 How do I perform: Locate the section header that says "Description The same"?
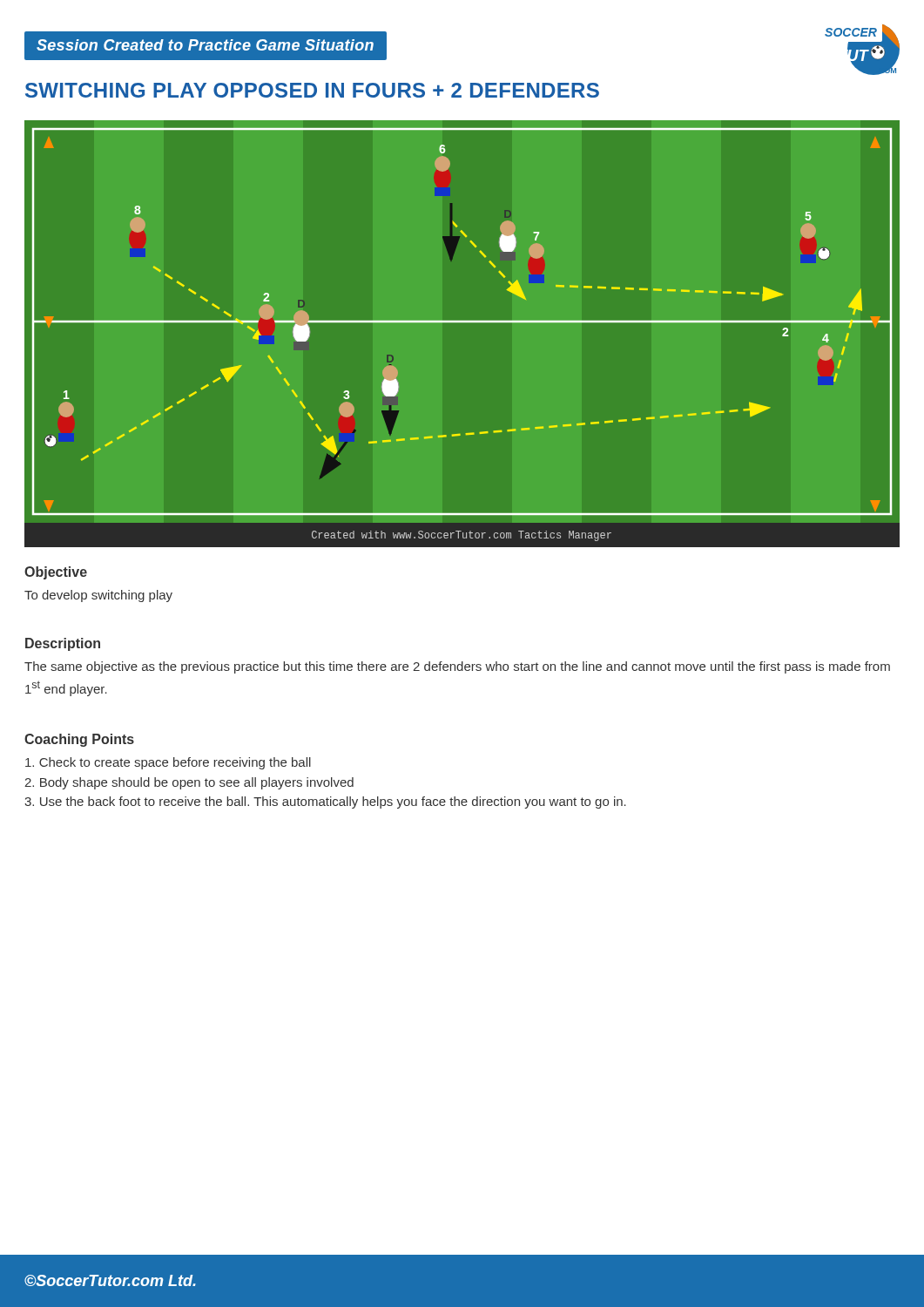462,667
